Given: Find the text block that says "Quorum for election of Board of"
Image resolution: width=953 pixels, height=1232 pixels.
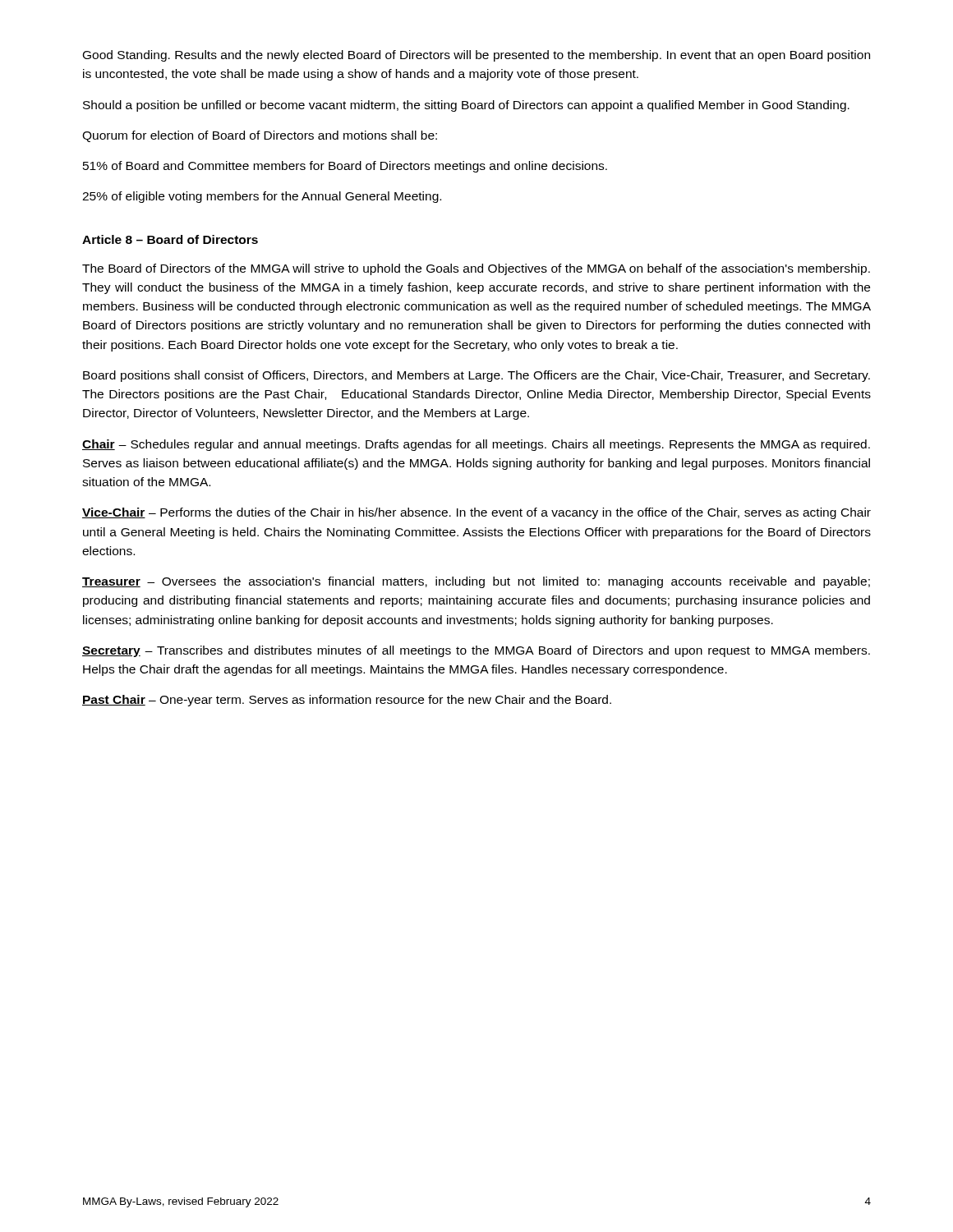Looking at the screenshot, I should 260,135.
